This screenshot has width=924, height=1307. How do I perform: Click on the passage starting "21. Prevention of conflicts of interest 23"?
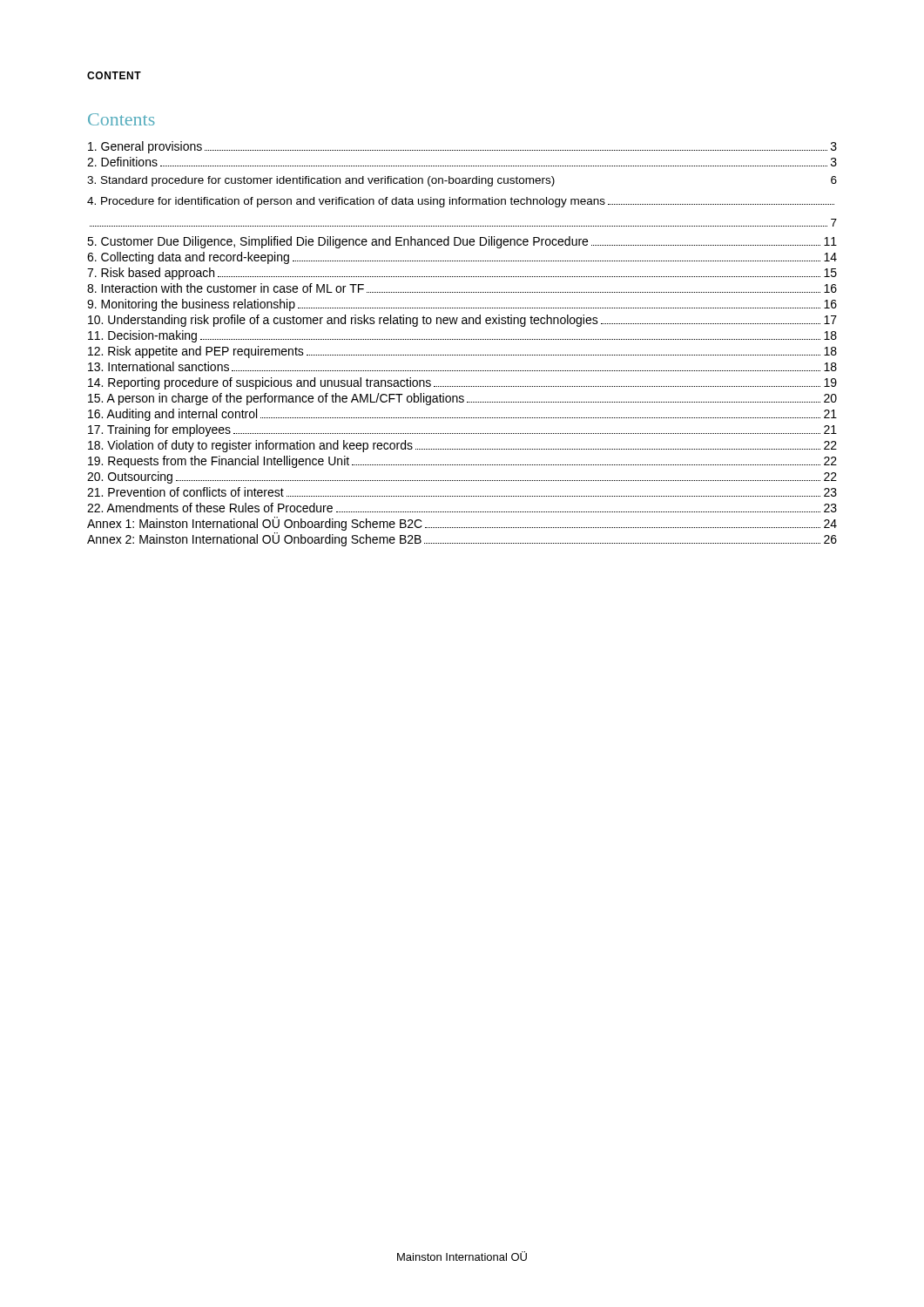pos(462,492)
